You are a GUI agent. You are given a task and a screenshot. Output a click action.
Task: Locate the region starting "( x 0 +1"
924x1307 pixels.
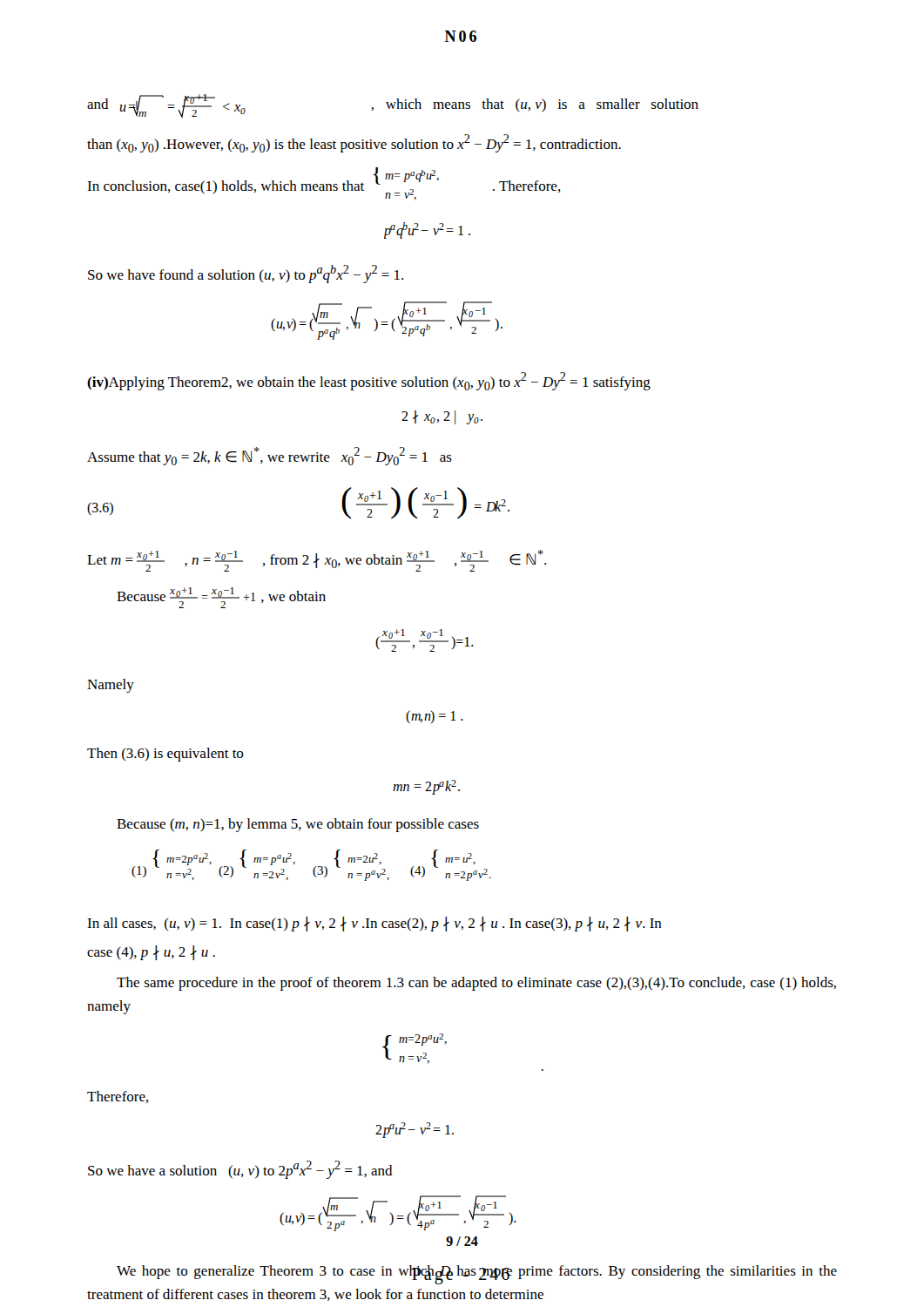[x=462, y=639]
